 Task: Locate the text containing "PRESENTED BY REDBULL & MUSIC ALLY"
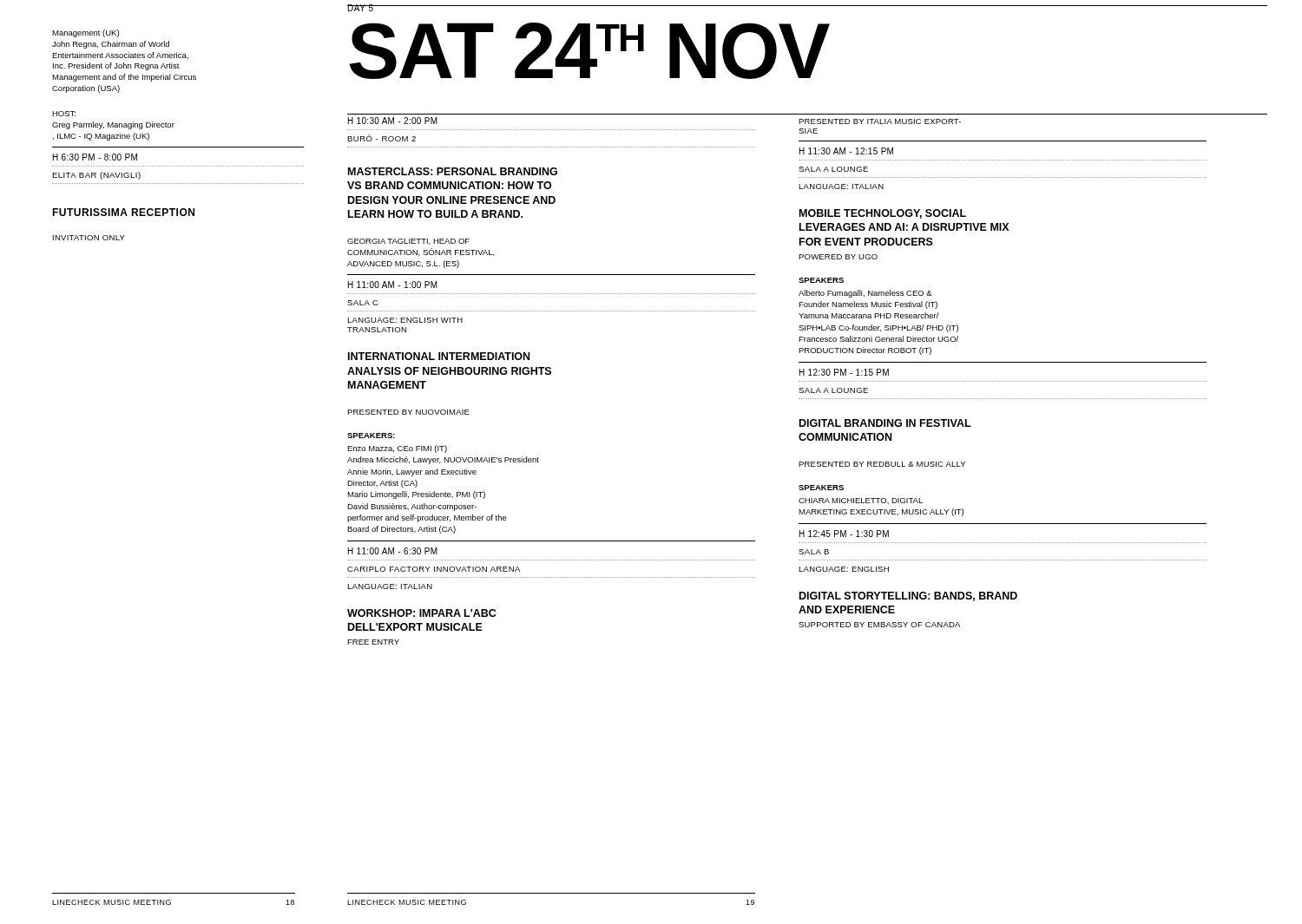(x=882, y=464)
